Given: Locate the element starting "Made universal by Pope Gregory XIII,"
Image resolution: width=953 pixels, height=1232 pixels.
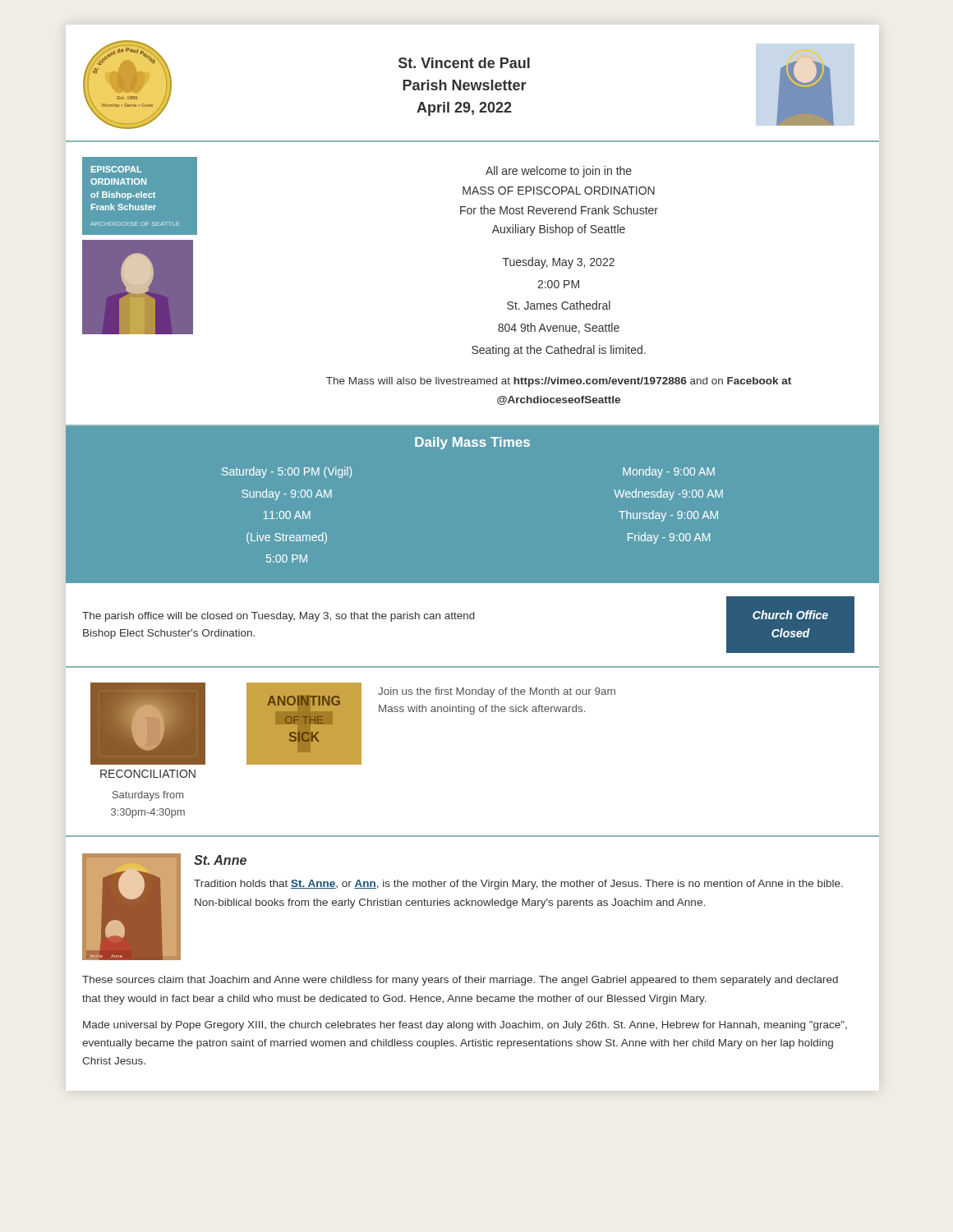Looking at the screenshot, I should point(465,1043).
